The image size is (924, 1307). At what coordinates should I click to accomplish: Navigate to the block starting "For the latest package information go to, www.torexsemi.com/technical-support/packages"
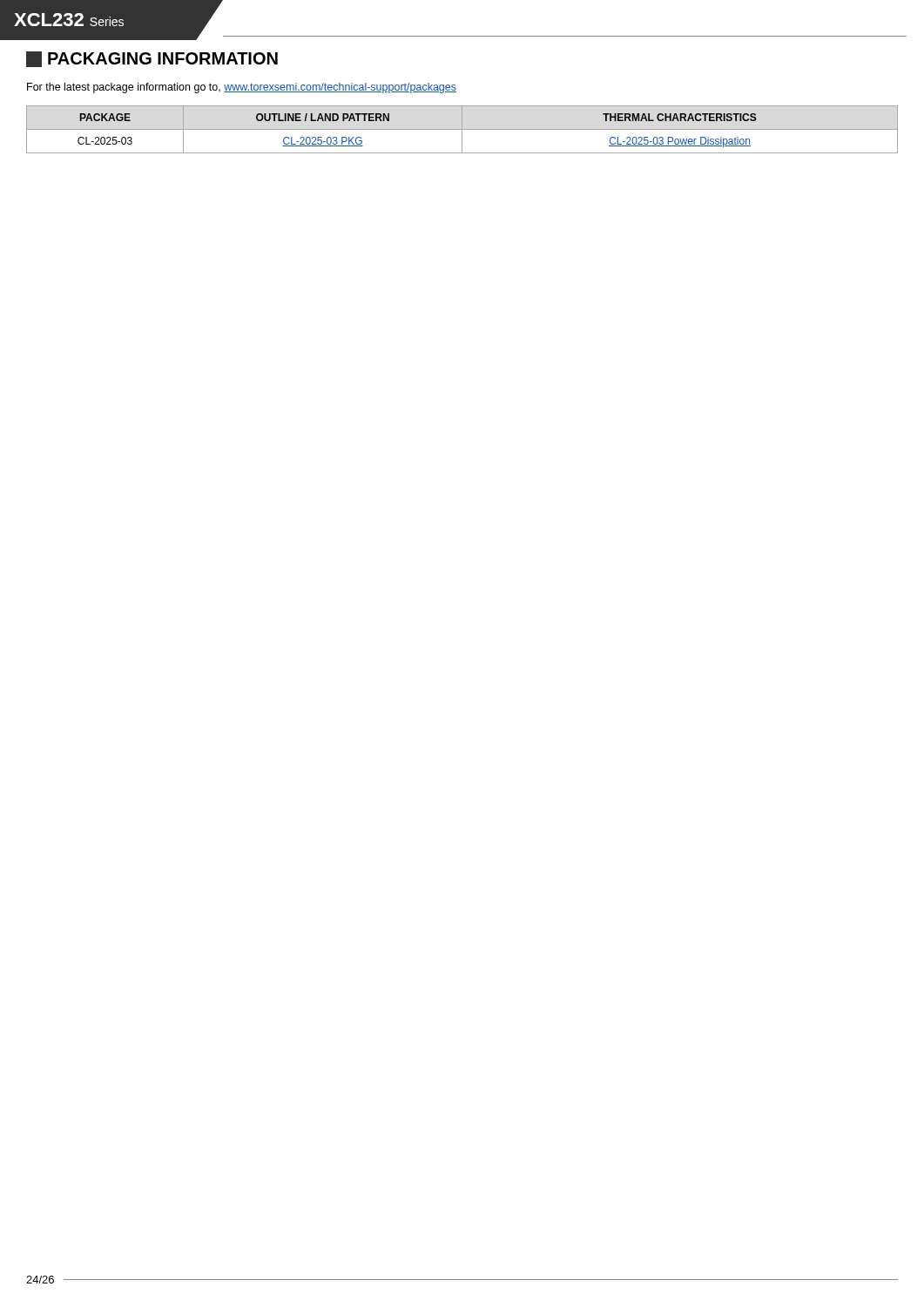coord(241,87)
